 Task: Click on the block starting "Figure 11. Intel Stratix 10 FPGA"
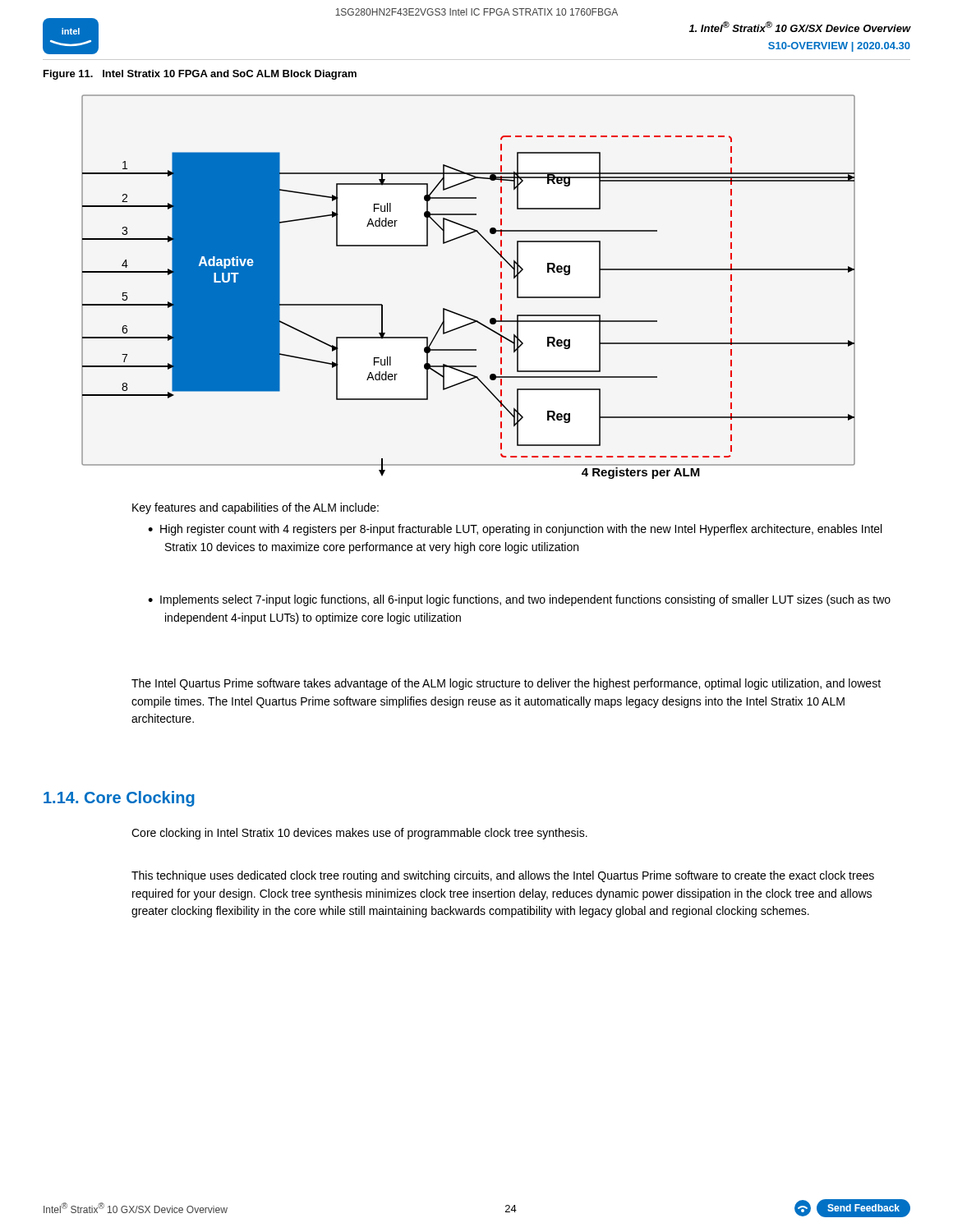pos(200,74)
